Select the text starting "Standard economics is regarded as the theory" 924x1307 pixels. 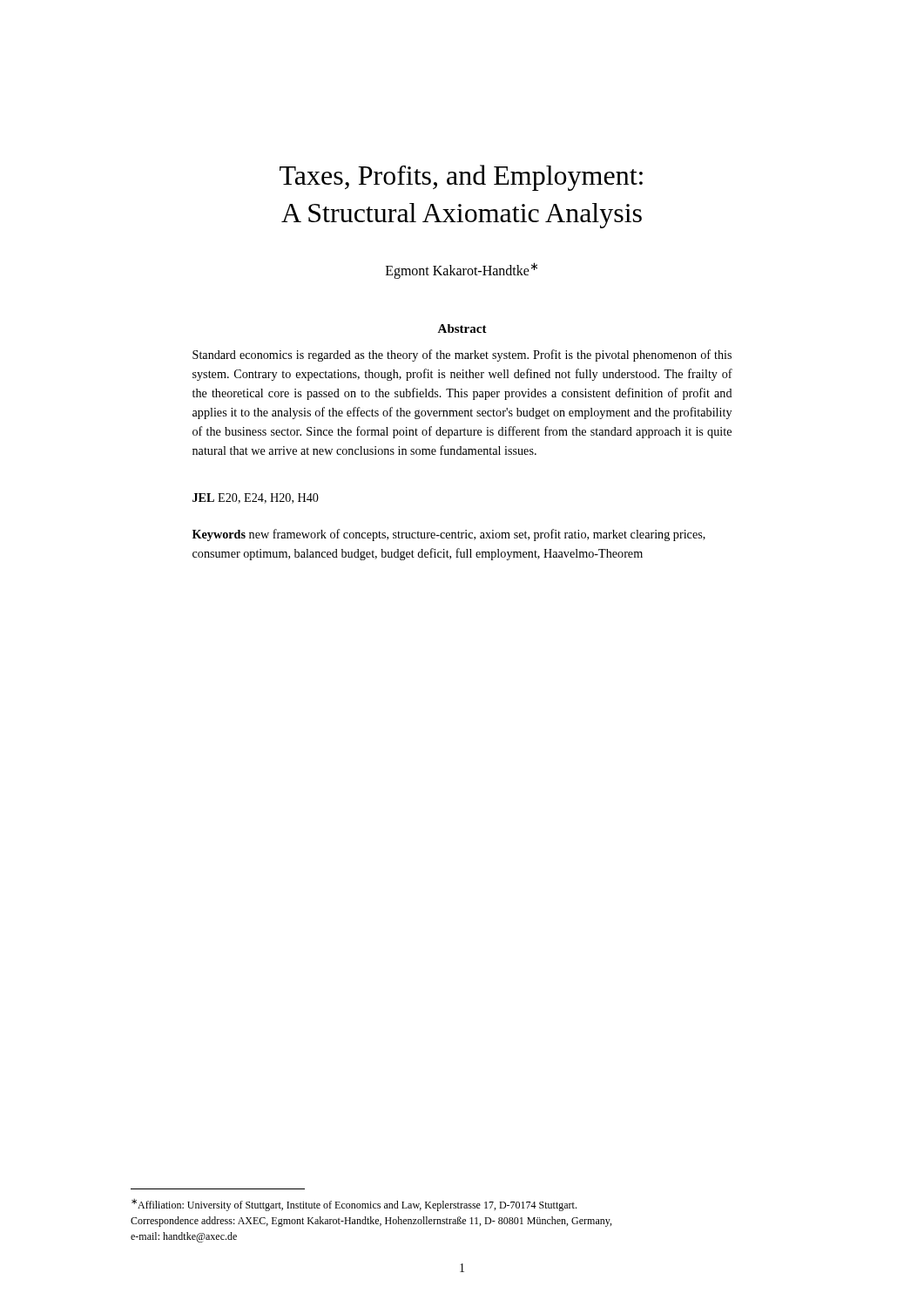[462, 402]
